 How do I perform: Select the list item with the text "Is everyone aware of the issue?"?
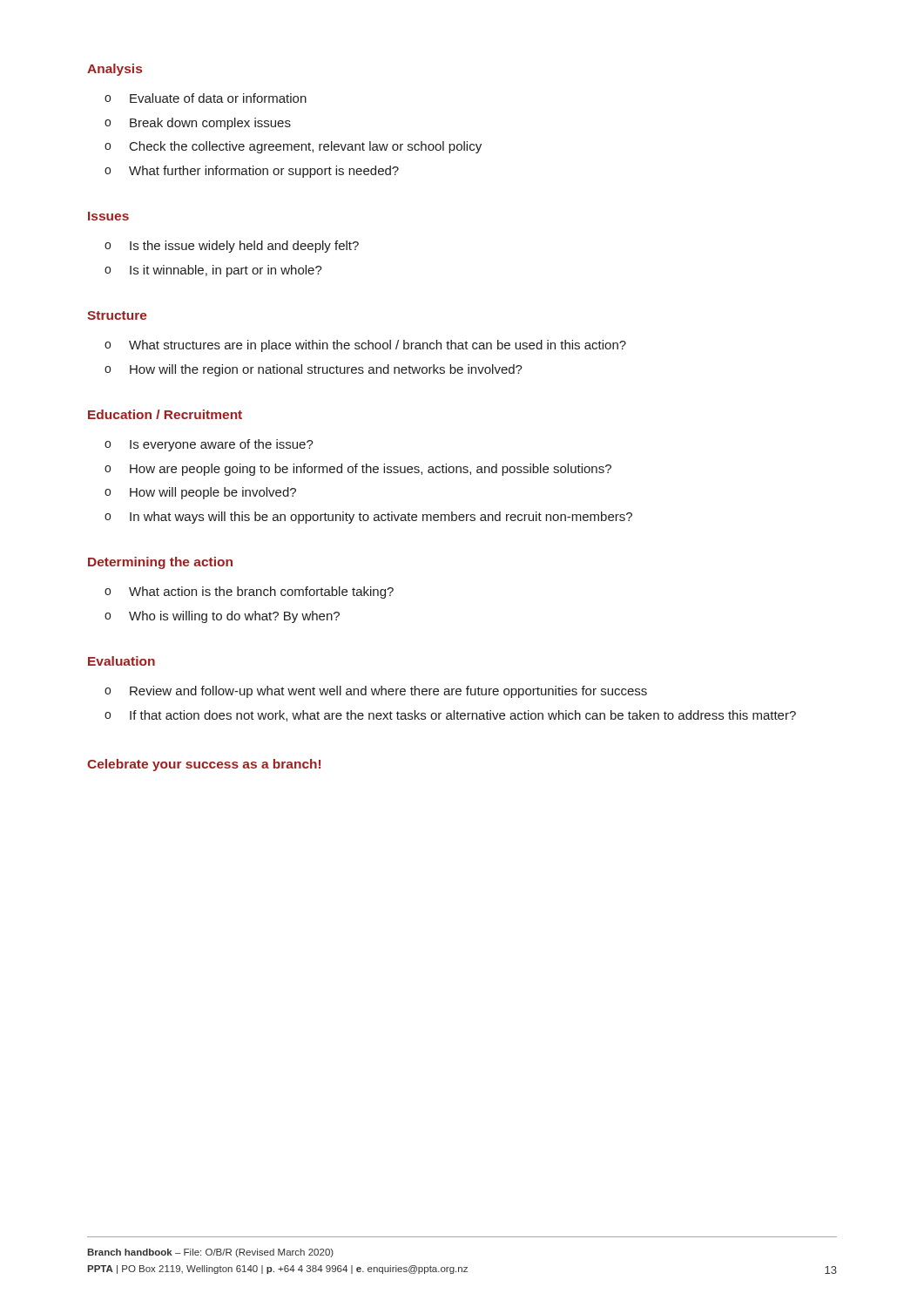209,445
